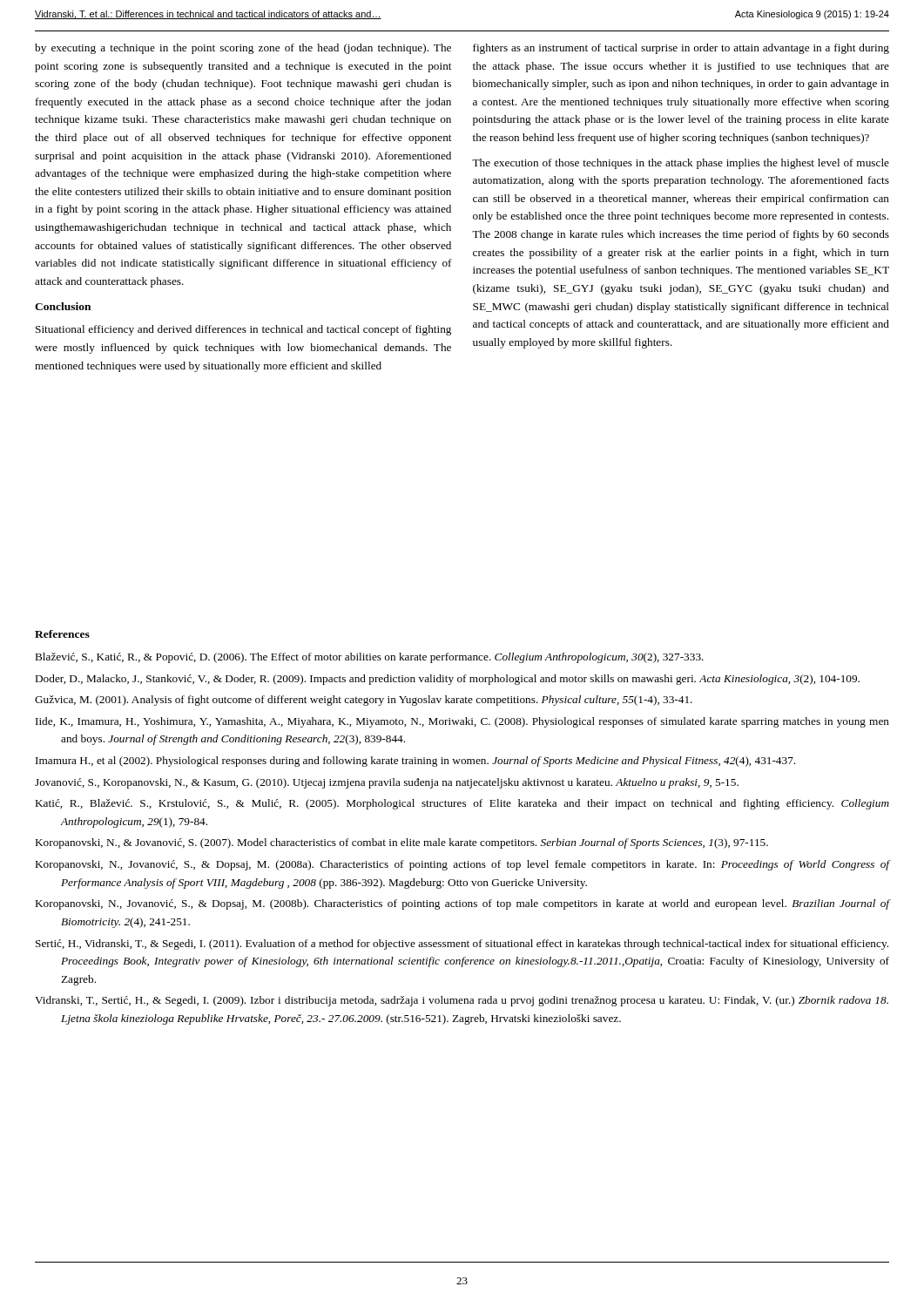The image size is (924, 1307).
Task: Select the list item that says "Koropanovski, N., & Jovanović, S. (2007). Model characteristics"
Action: coord(402,843)
